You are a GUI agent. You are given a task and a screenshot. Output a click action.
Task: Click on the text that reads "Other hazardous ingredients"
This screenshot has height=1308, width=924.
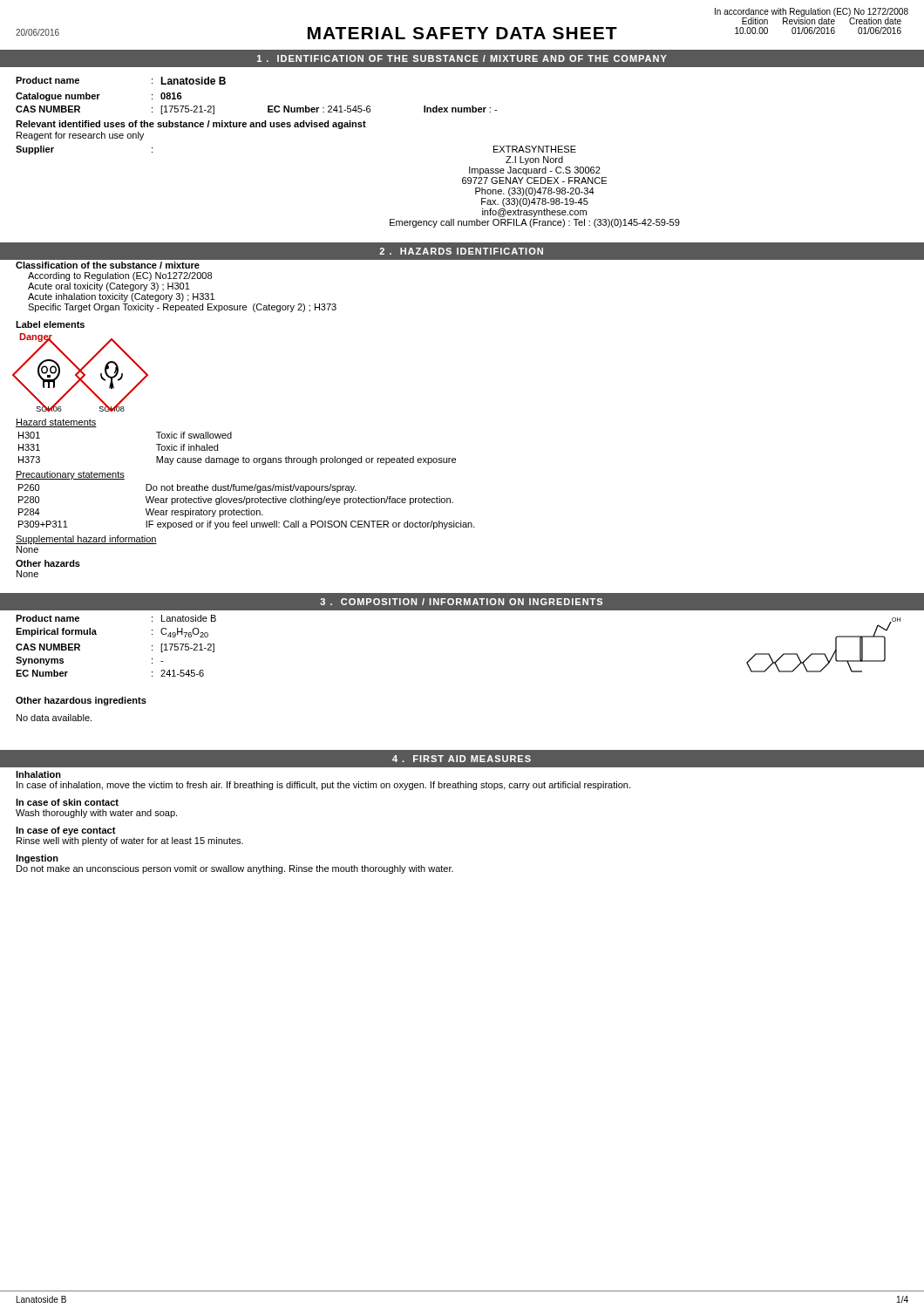point(81,700)
